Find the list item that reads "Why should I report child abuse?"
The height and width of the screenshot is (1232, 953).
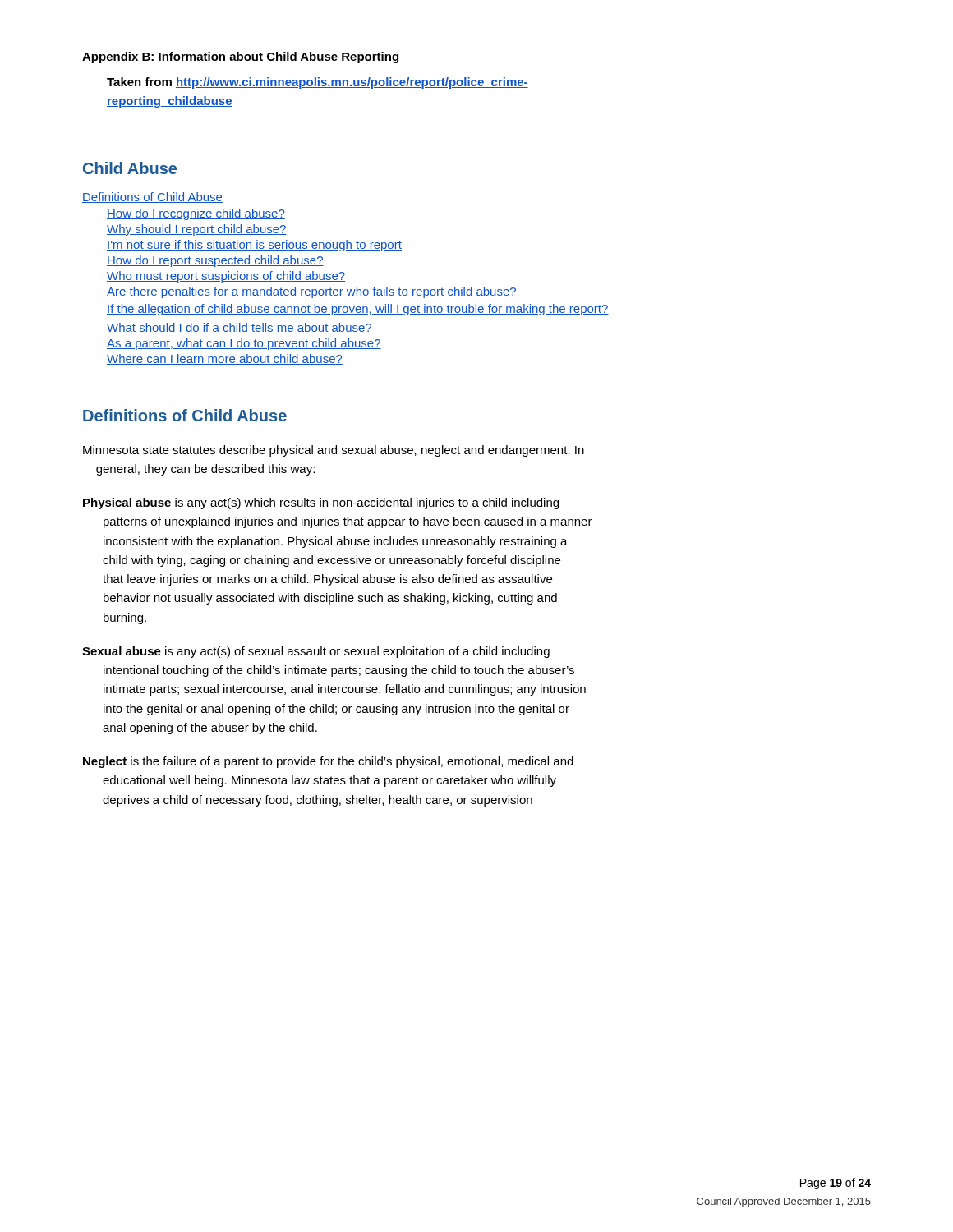click(x=197, y=229)
